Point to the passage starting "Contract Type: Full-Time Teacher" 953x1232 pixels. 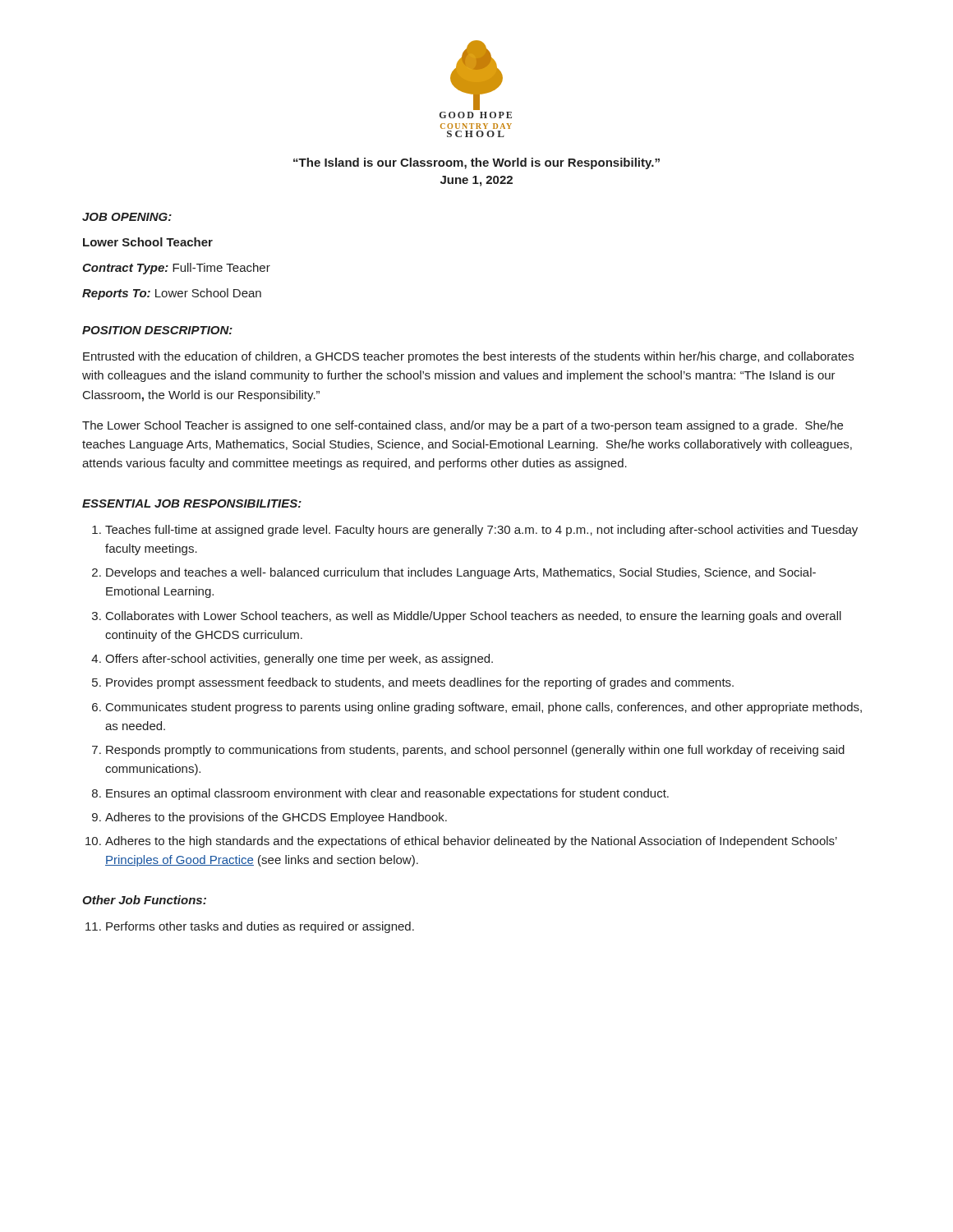[x=176, y=267]
